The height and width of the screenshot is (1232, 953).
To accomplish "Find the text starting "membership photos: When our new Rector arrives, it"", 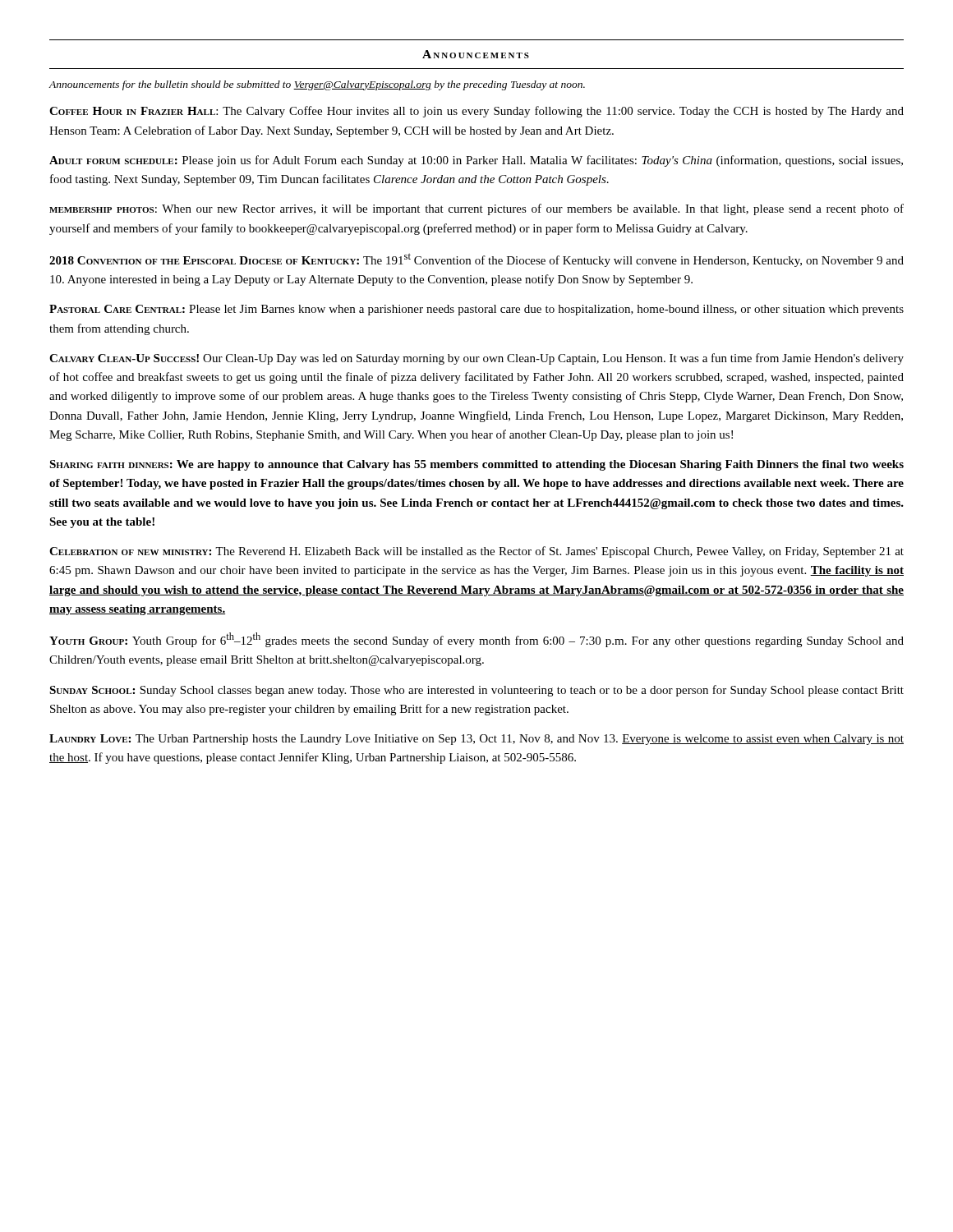I will [x=476, y=218].
